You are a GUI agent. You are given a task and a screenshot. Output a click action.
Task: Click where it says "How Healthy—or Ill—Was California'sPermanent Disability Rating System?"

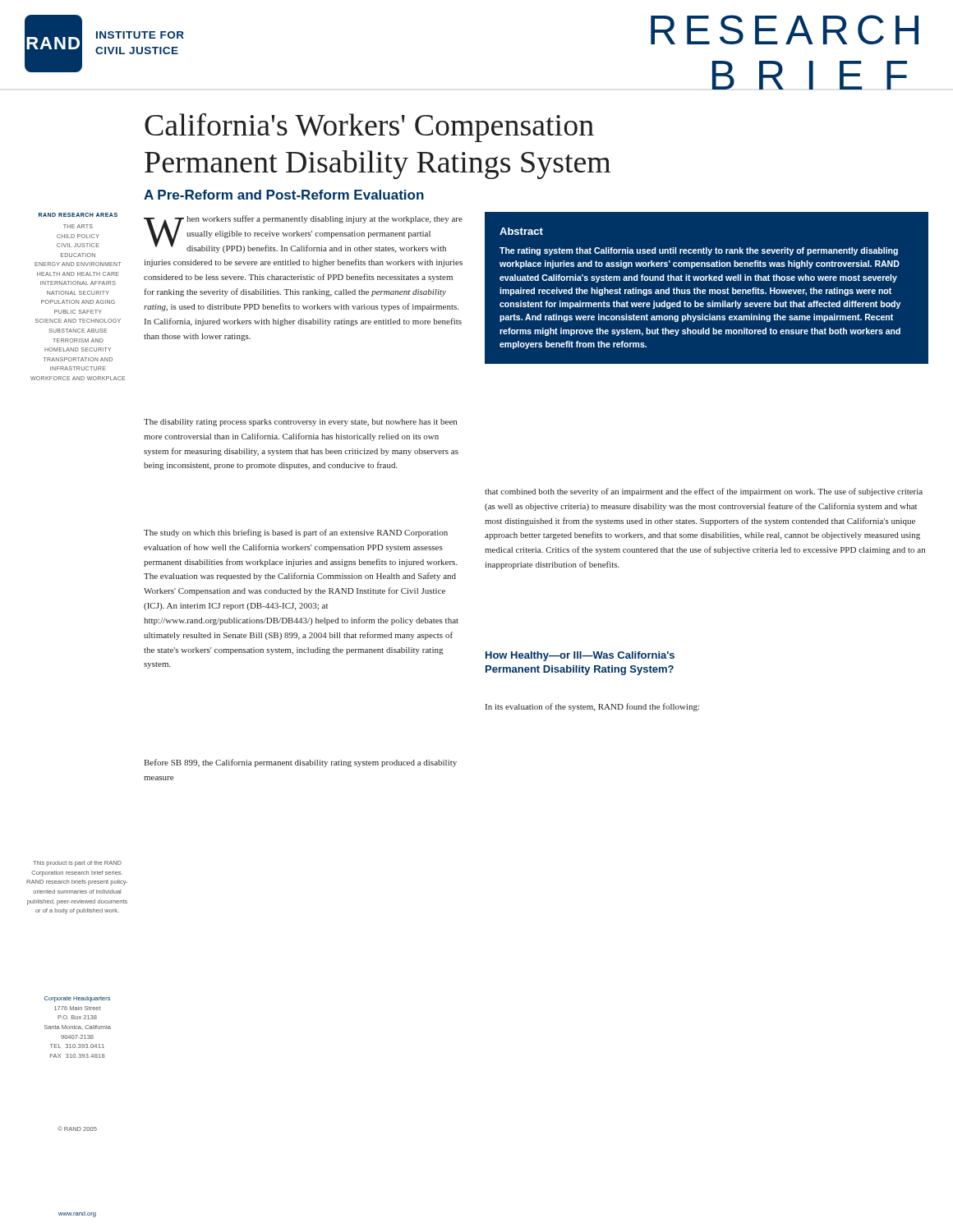pyautogui.click(x=580, y=662)
